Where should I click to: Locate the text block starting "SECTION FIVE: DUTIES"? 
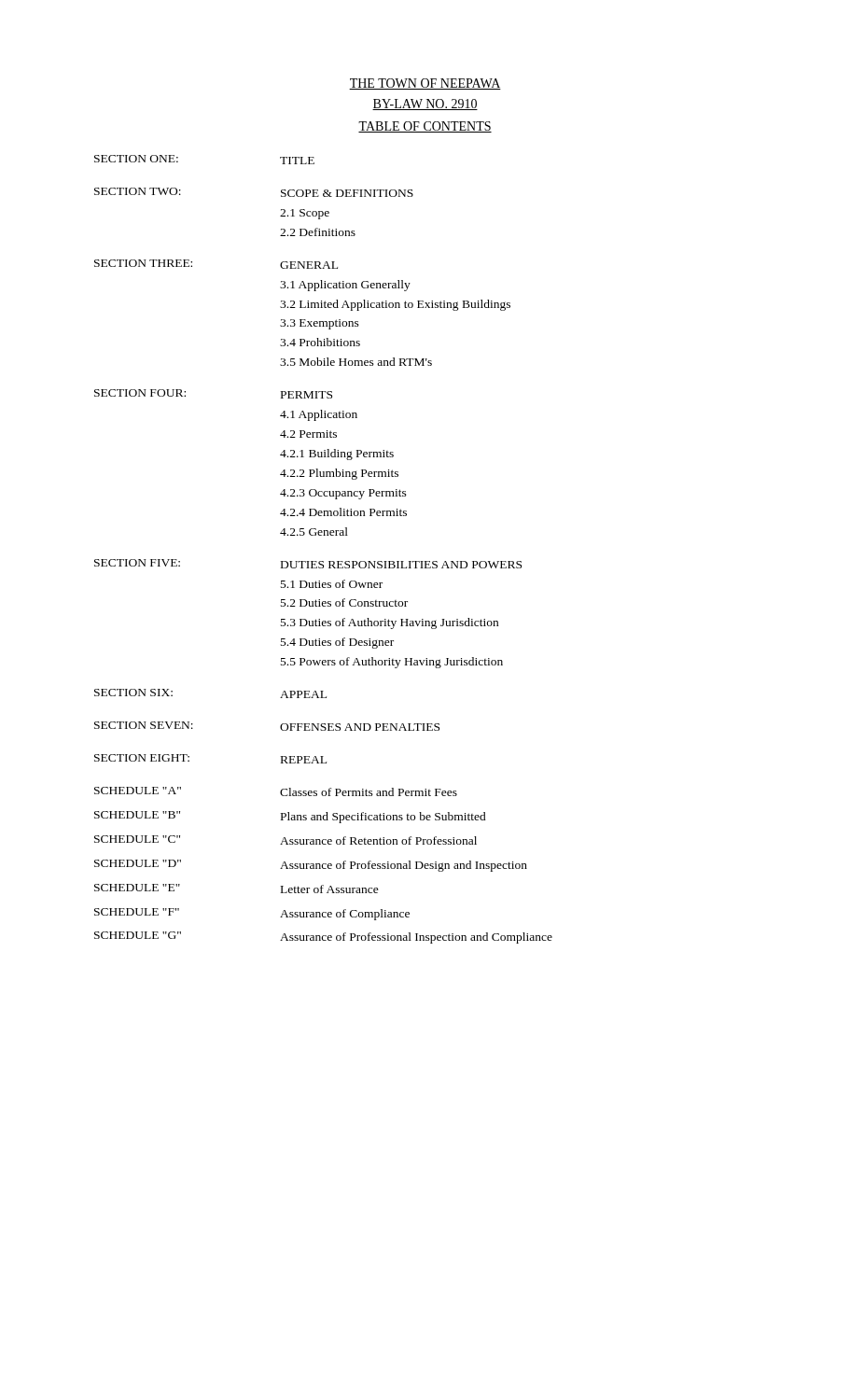[x=425, y=614]
